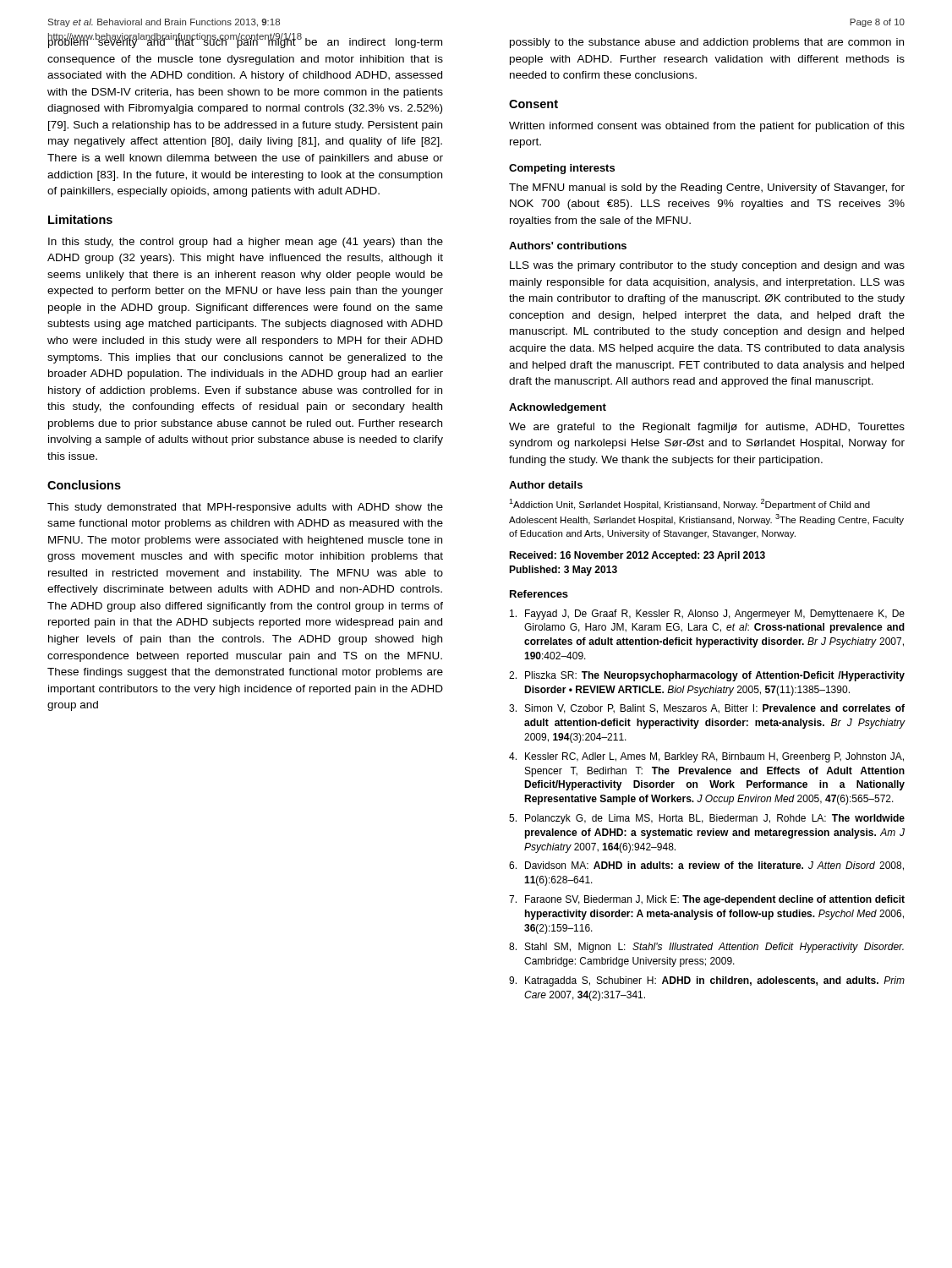Viewport: 952px width, 1268px height.
Task: Select the text block that says "problem severity and that such pain might"
Action: (x=245, y=117)
